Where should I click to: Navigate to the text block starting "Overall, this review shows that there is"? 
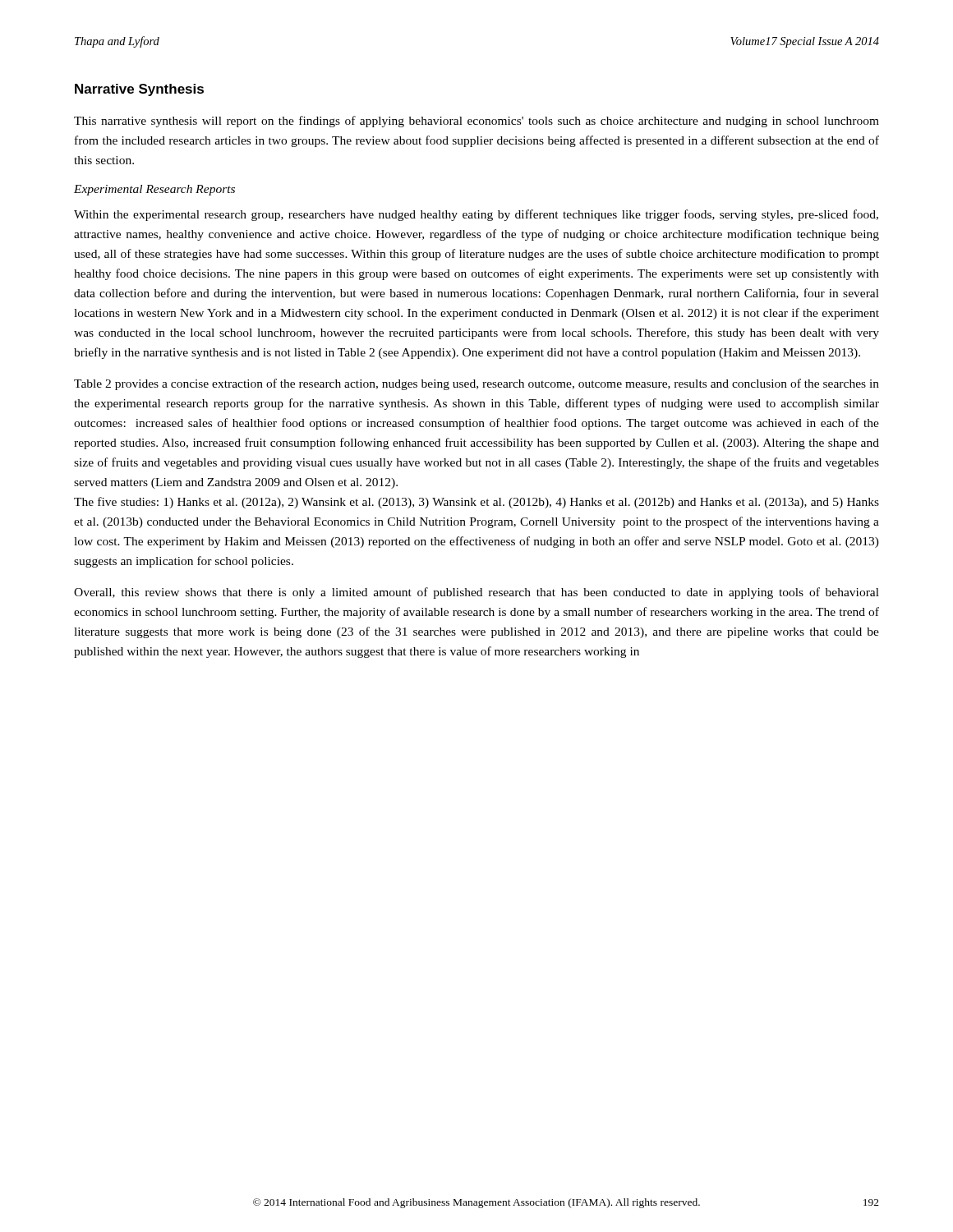tap(476, 622)
